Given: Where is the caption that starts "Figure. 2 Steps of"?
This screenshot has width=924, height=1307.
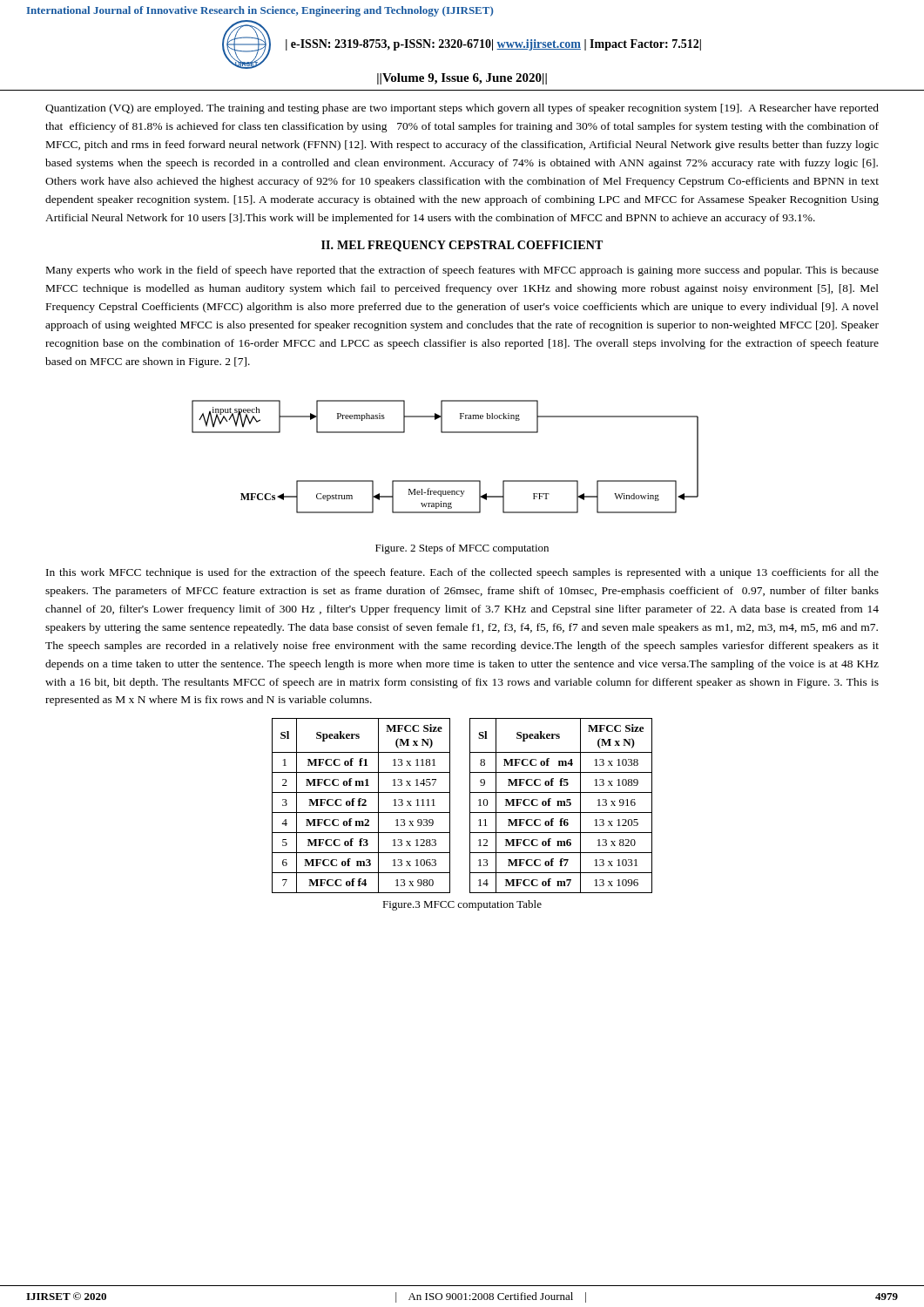Looking at the screenshot, I should tap(462, 548).
